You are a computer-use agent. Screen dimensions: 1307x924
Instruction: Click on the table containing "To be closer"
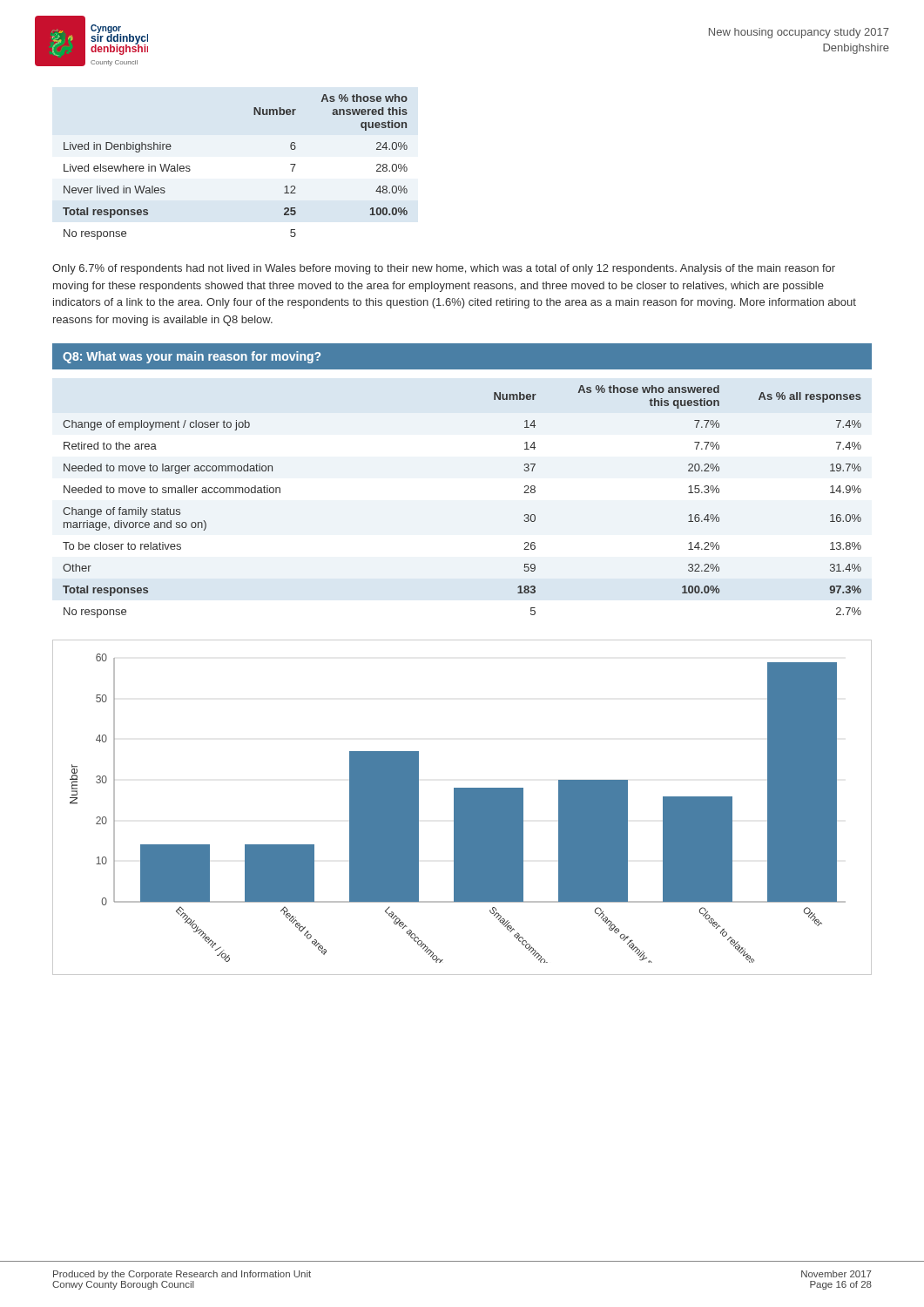point(462,500)
